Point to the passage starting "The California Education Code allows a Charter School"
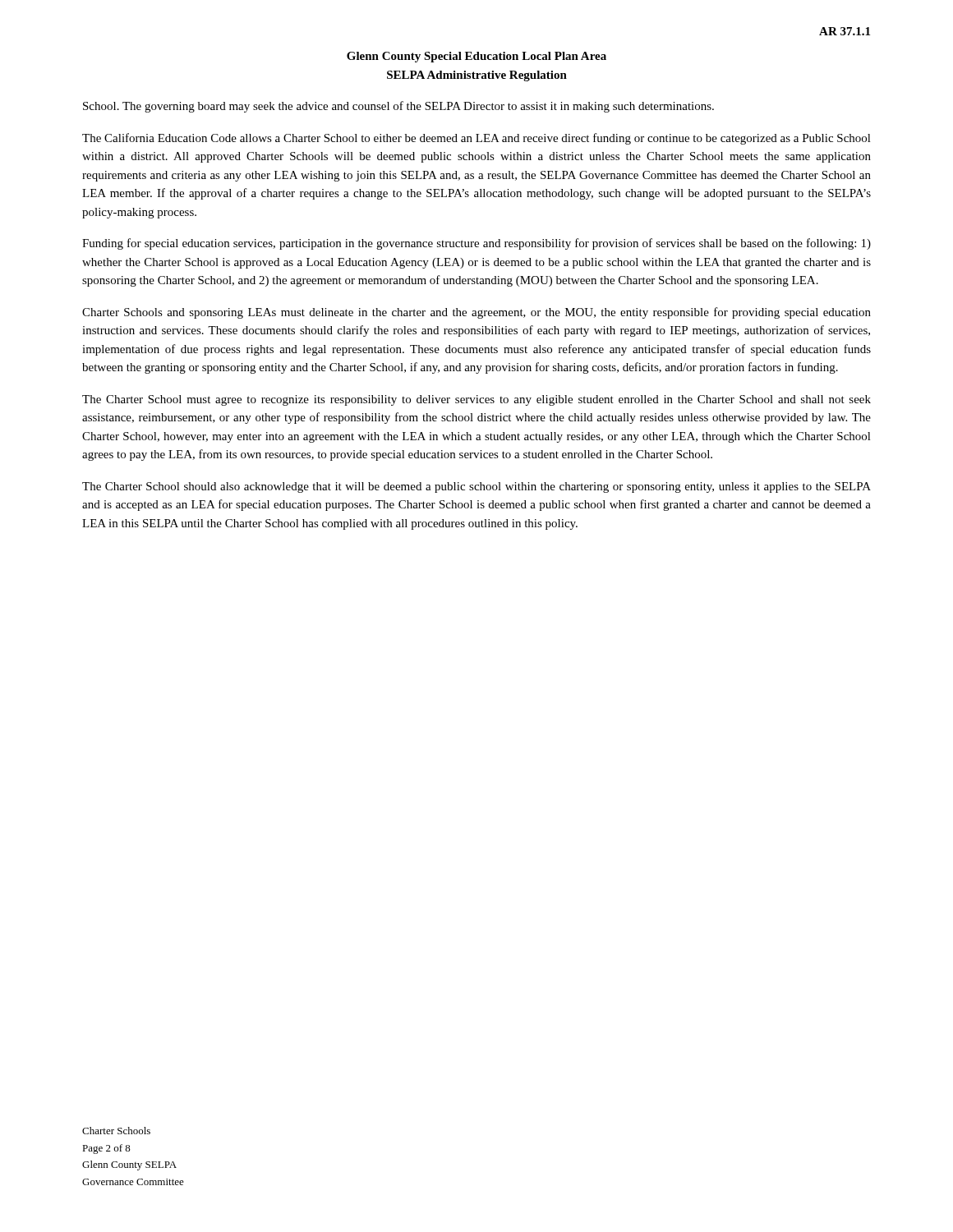The height and width of the screenshot is (1232, 953). [476, 175]
